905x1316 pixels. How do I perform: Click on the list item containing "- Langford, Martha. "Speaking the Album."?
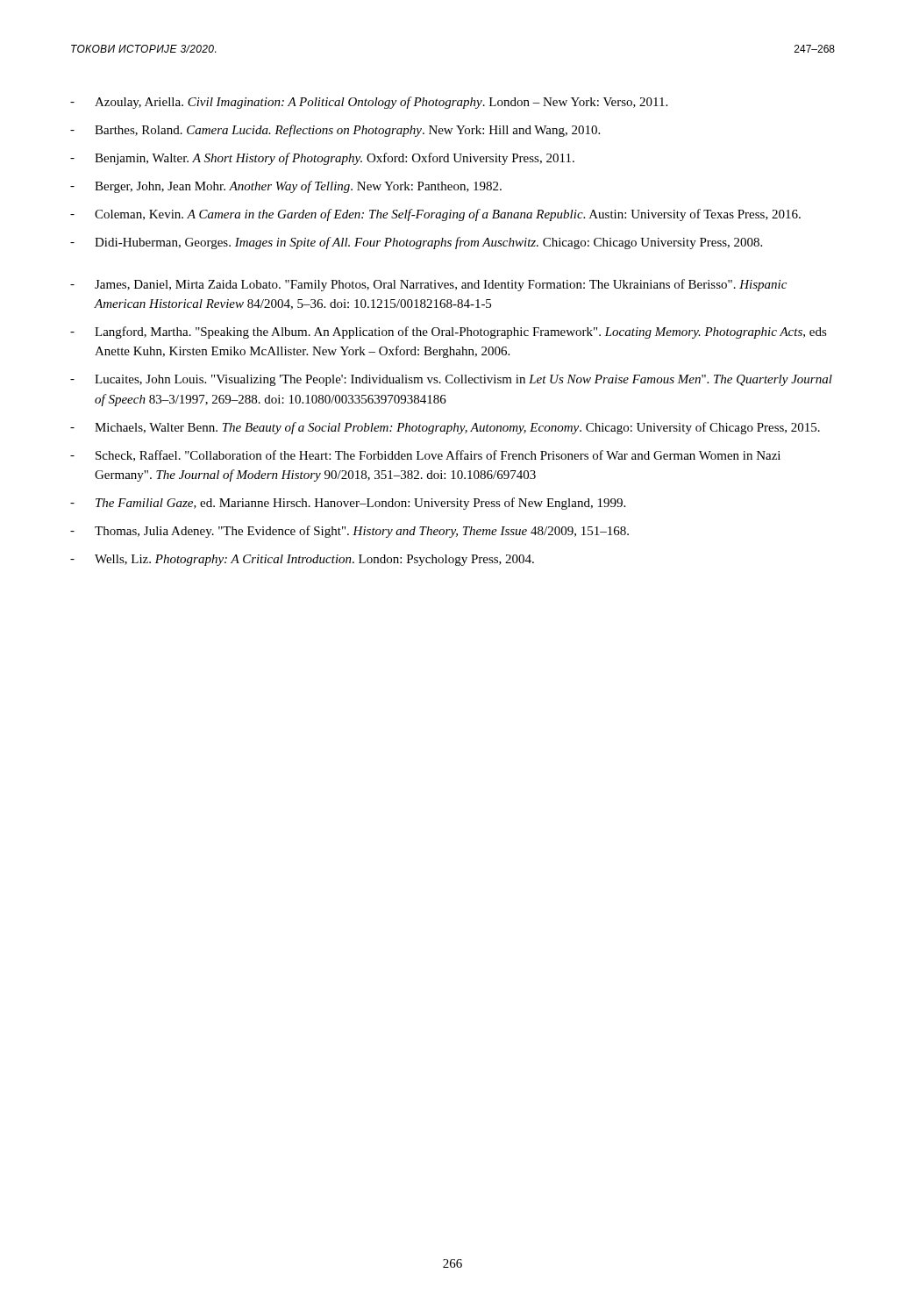coord(452,342)
